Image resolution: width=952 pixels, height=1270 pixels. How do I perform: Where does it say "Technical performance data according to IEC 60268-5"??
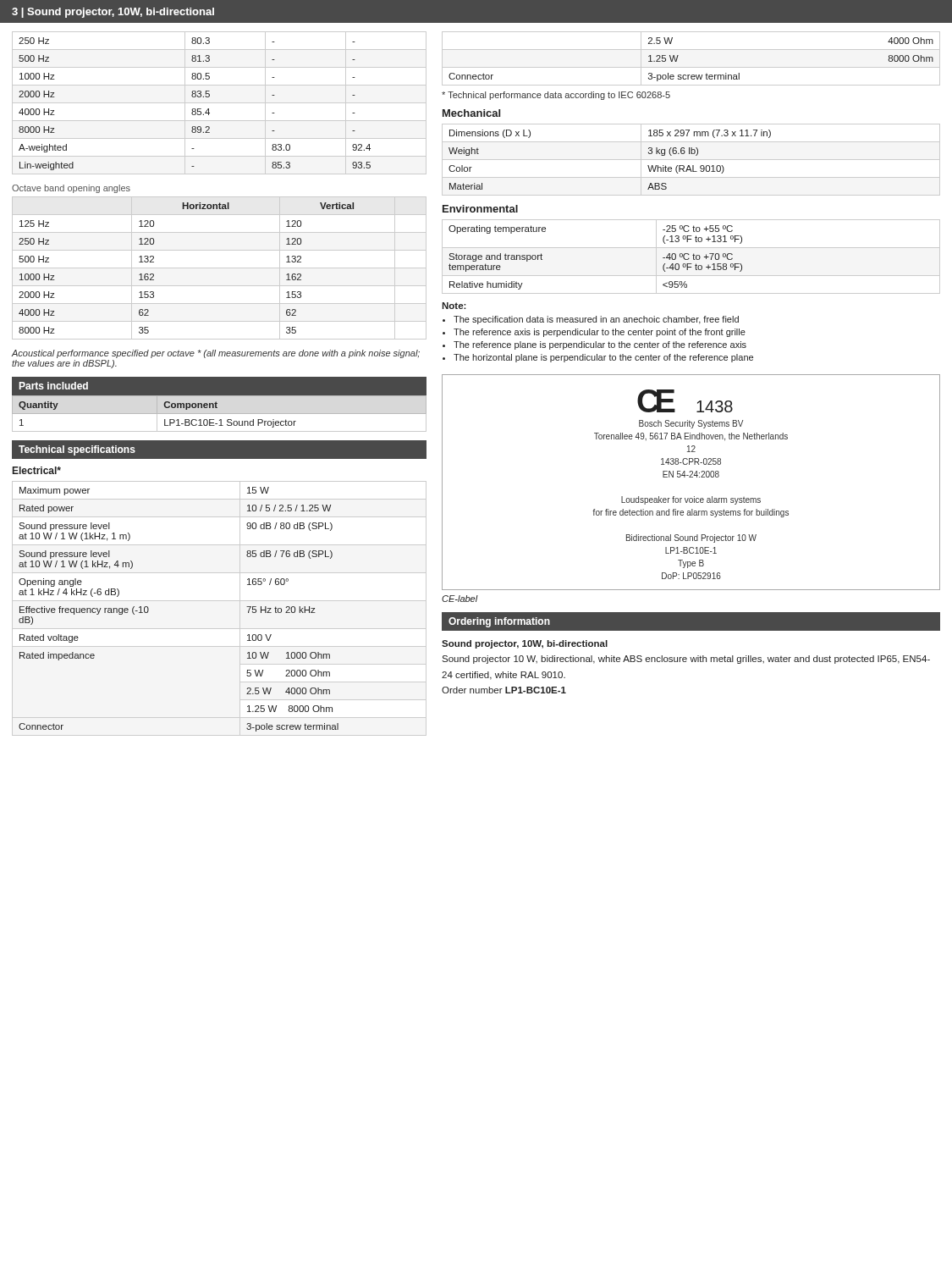point(556,95)
